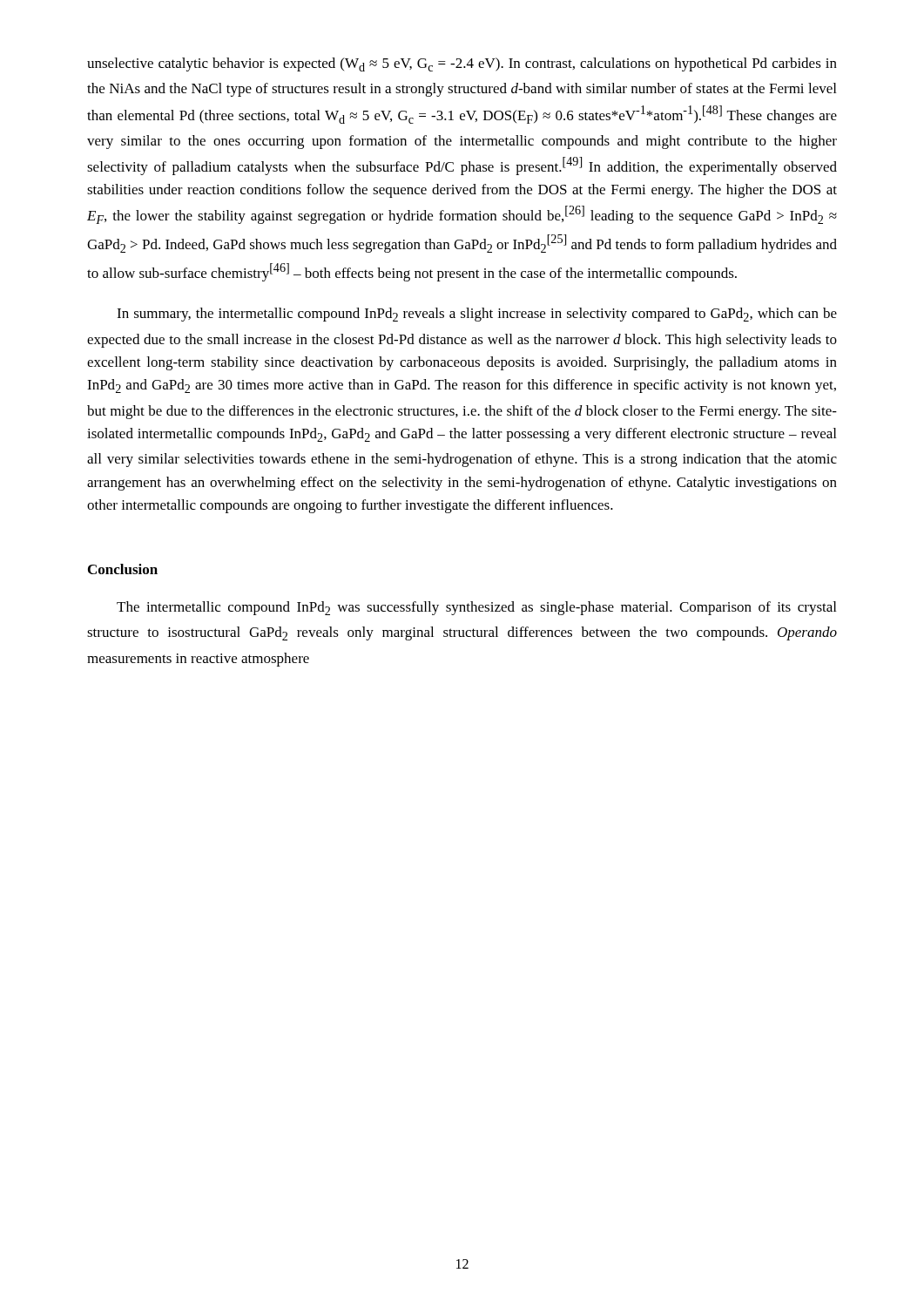Click on the region starting "The intermetallic compound InPd2 was"
The image size is (924, 1307).
pos(462,633)
